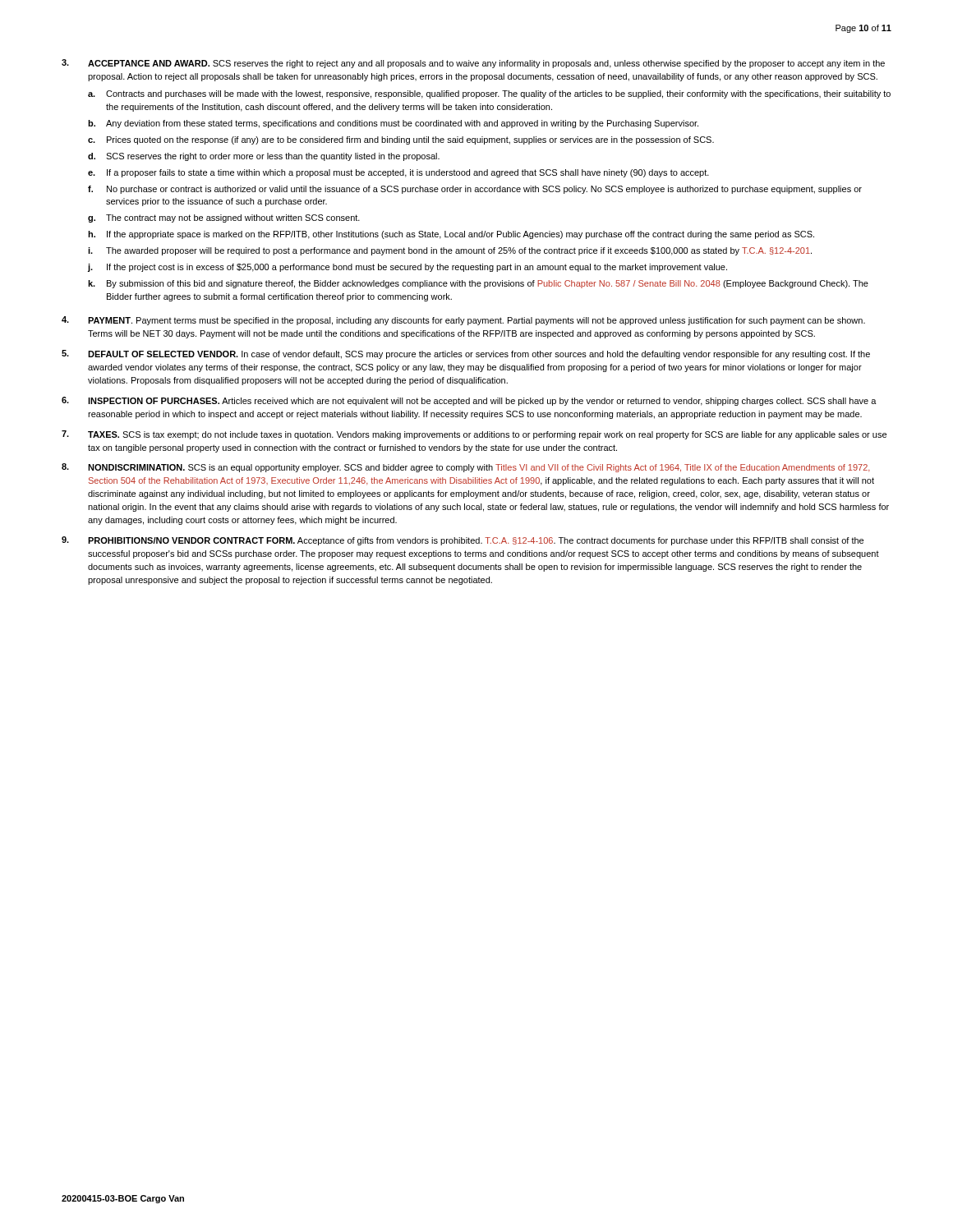This screenshot has height=1232, width=953.
Task: Where is the passage that starts "6. INSPECTION OF PURCHASES. Articles received"?
Action: pos(476,408)
